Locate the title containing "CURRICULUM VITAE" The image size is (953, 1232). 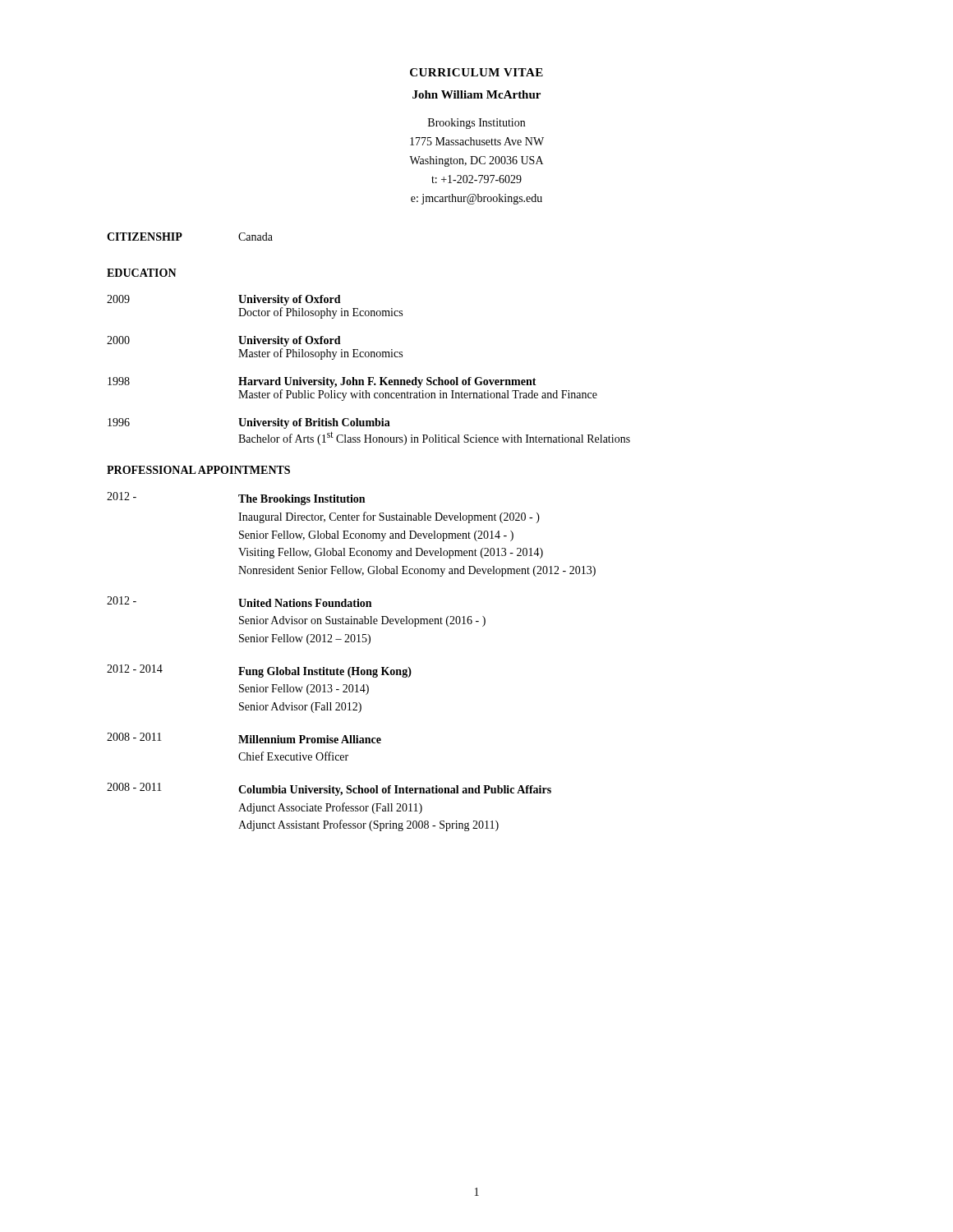476,73
